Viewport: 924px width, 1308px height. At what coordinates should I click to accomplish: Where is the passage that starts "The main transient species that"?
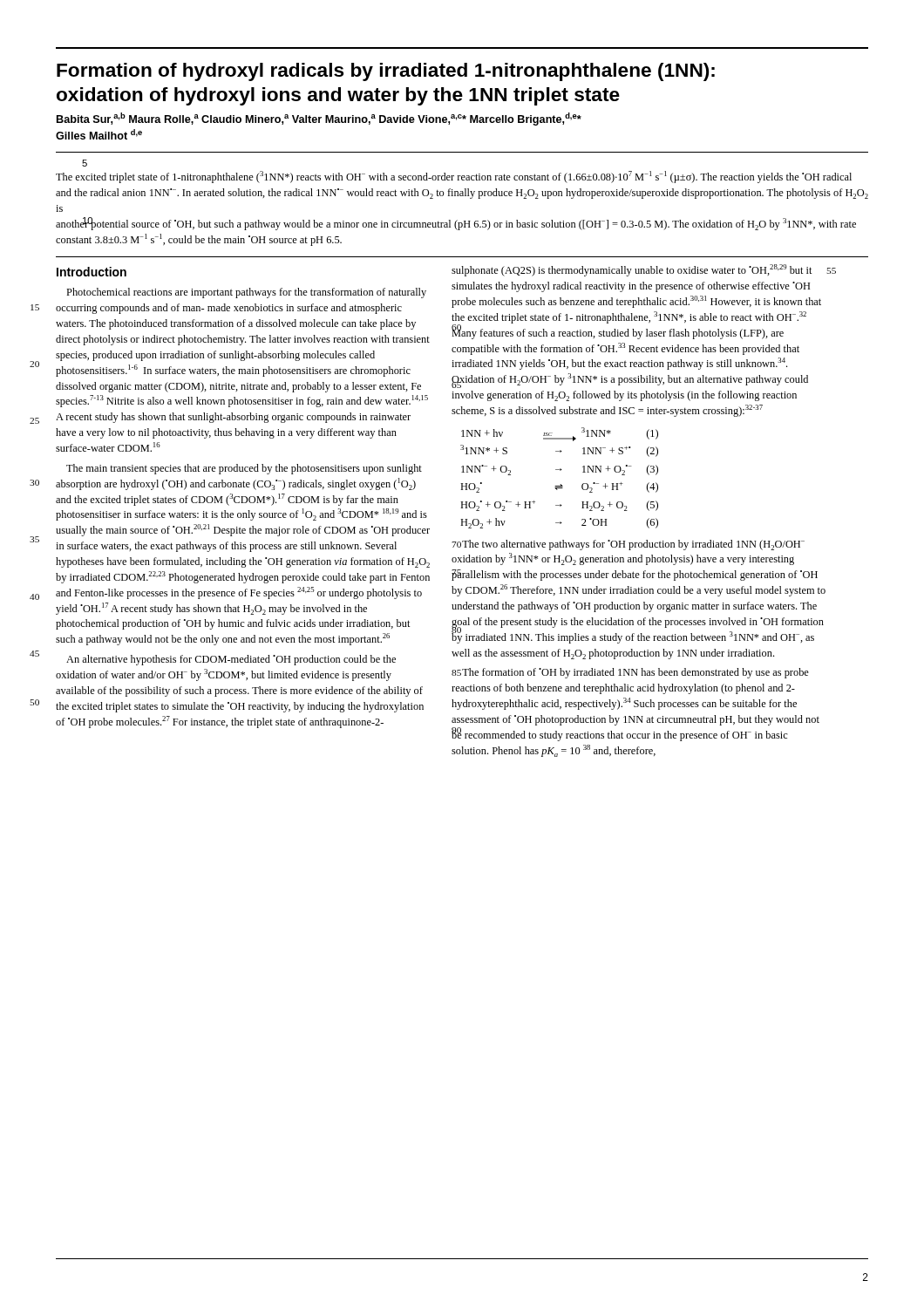pyautogui.click(x=243, y=555)
